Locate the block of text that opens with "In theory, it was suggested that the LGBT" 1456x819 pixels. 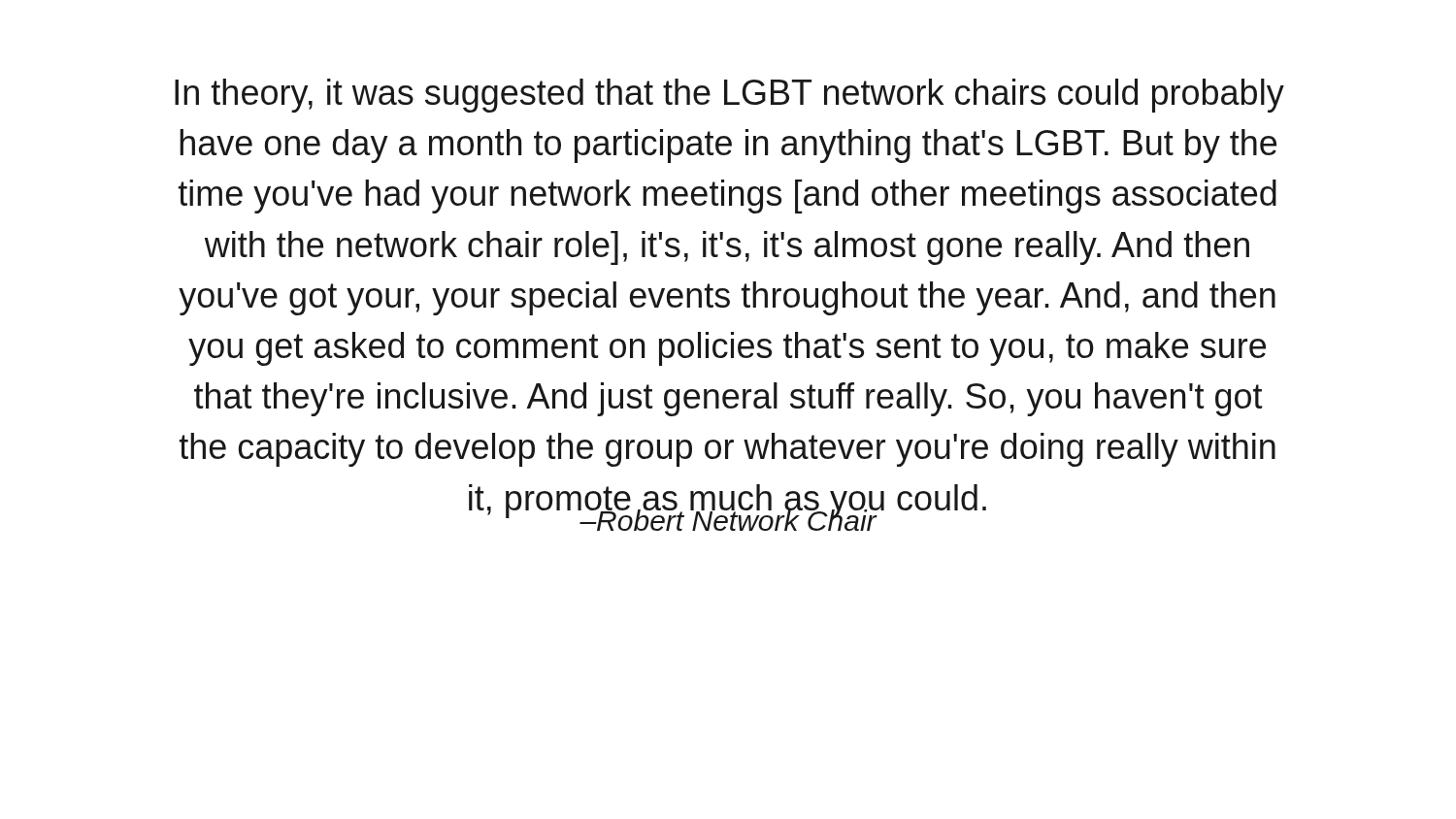click(x=728, y=295)
